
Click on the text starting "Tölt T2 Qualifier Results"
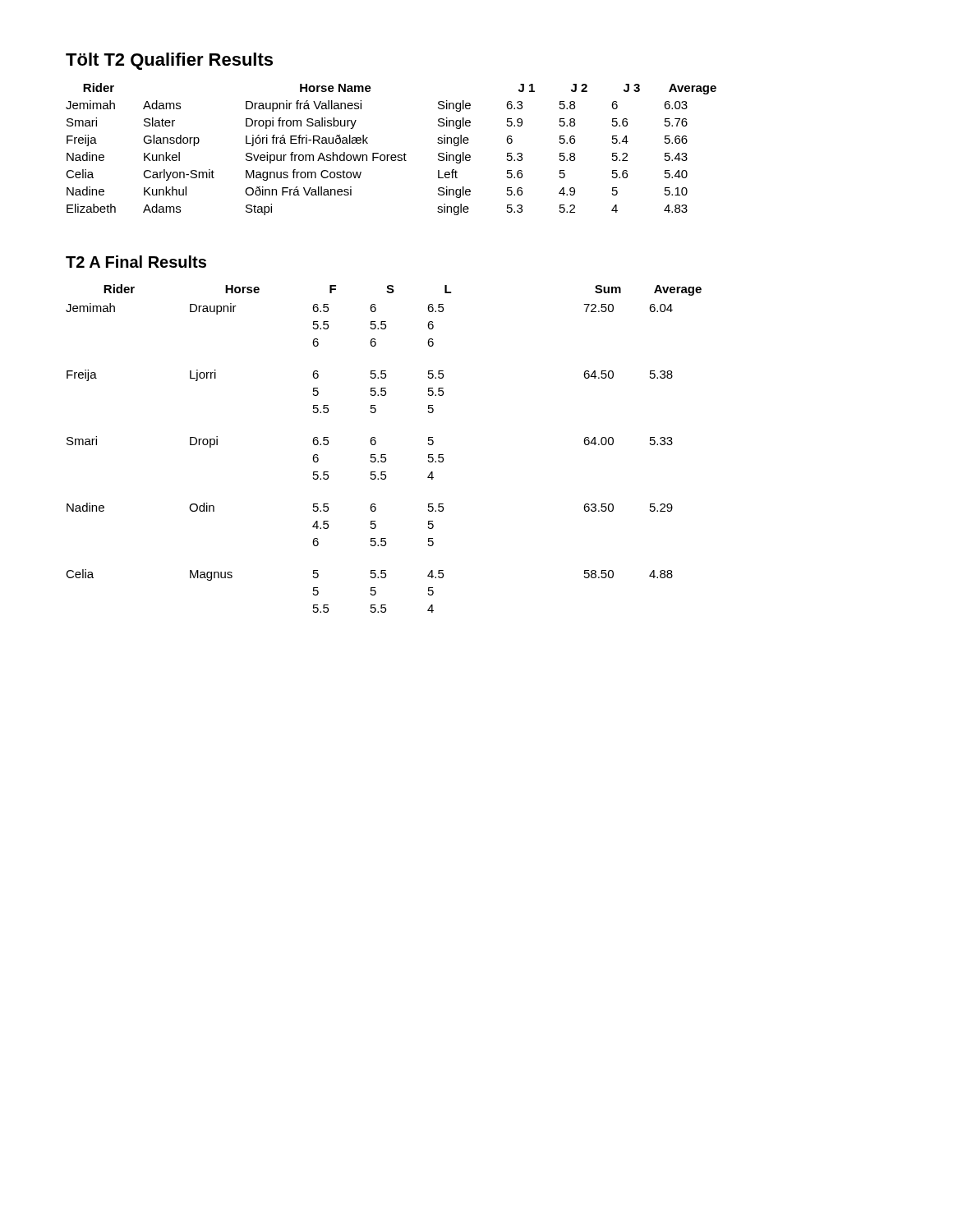(x=170, y=60)
